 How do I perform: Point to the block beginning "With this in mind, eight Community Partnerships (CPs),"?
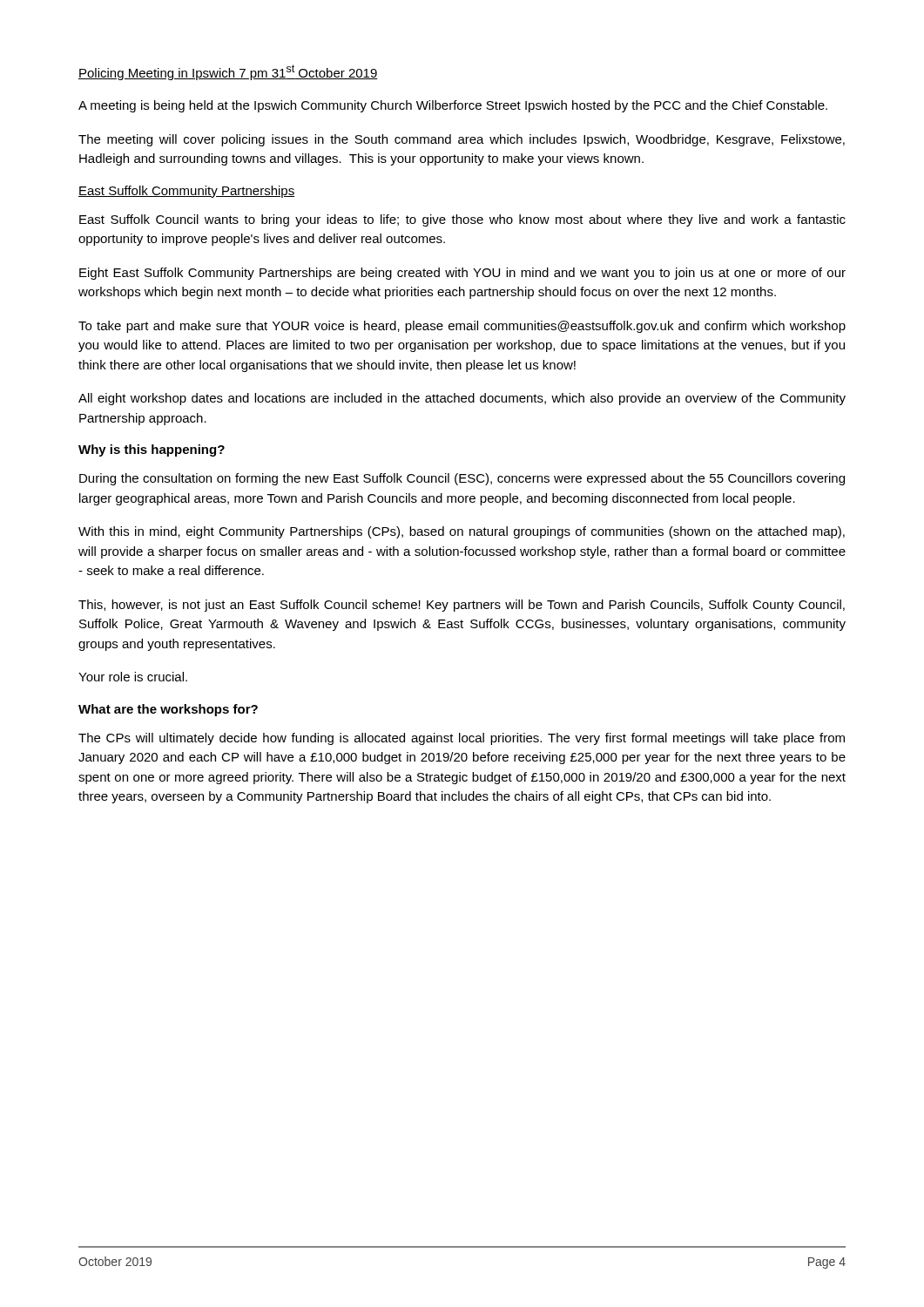(462, 551)
